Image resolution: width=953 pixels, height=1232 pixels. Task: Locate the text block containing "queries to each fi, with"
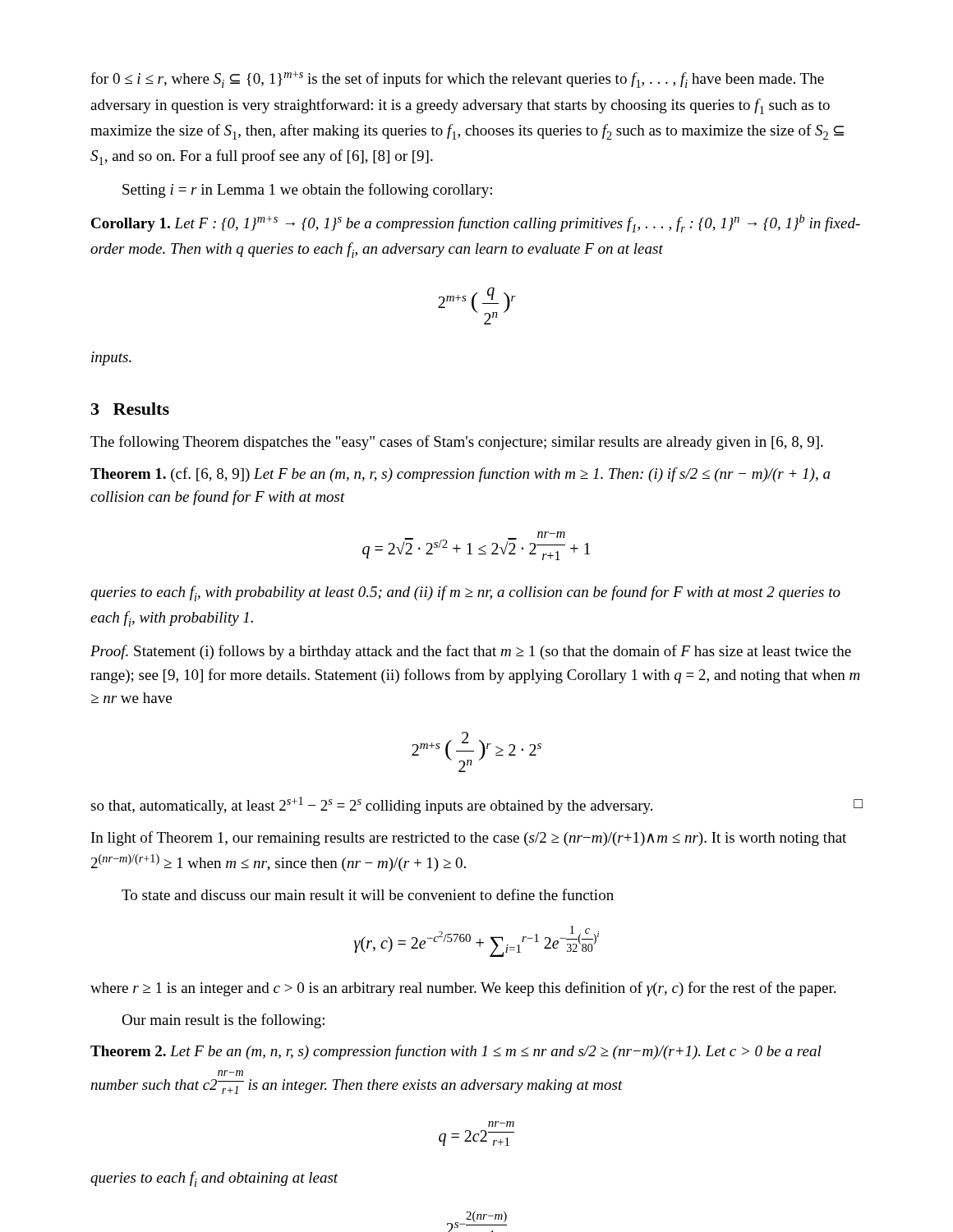(465, 606)
